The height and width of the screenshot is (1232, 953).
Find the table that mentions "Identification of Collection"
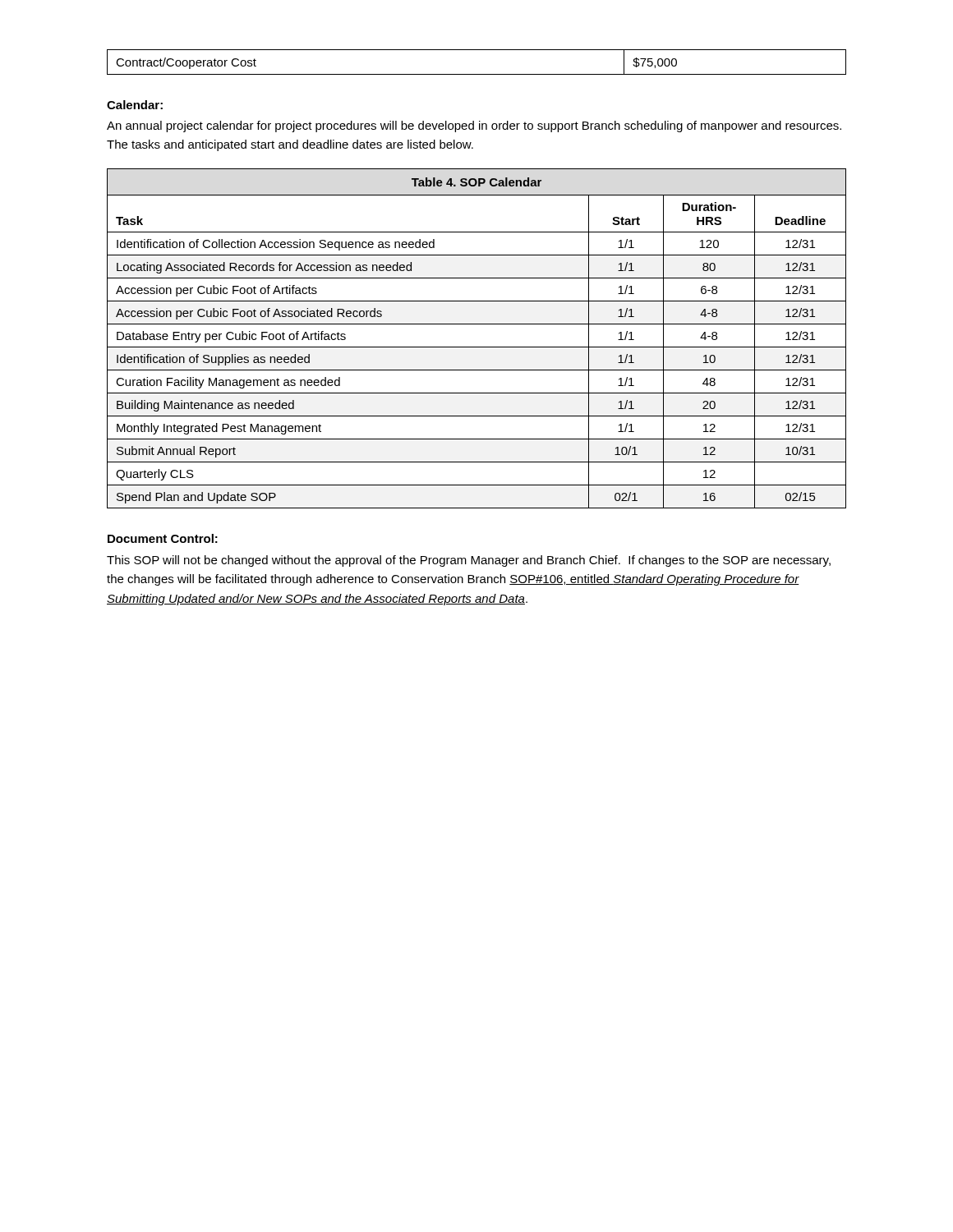point(476,338)
